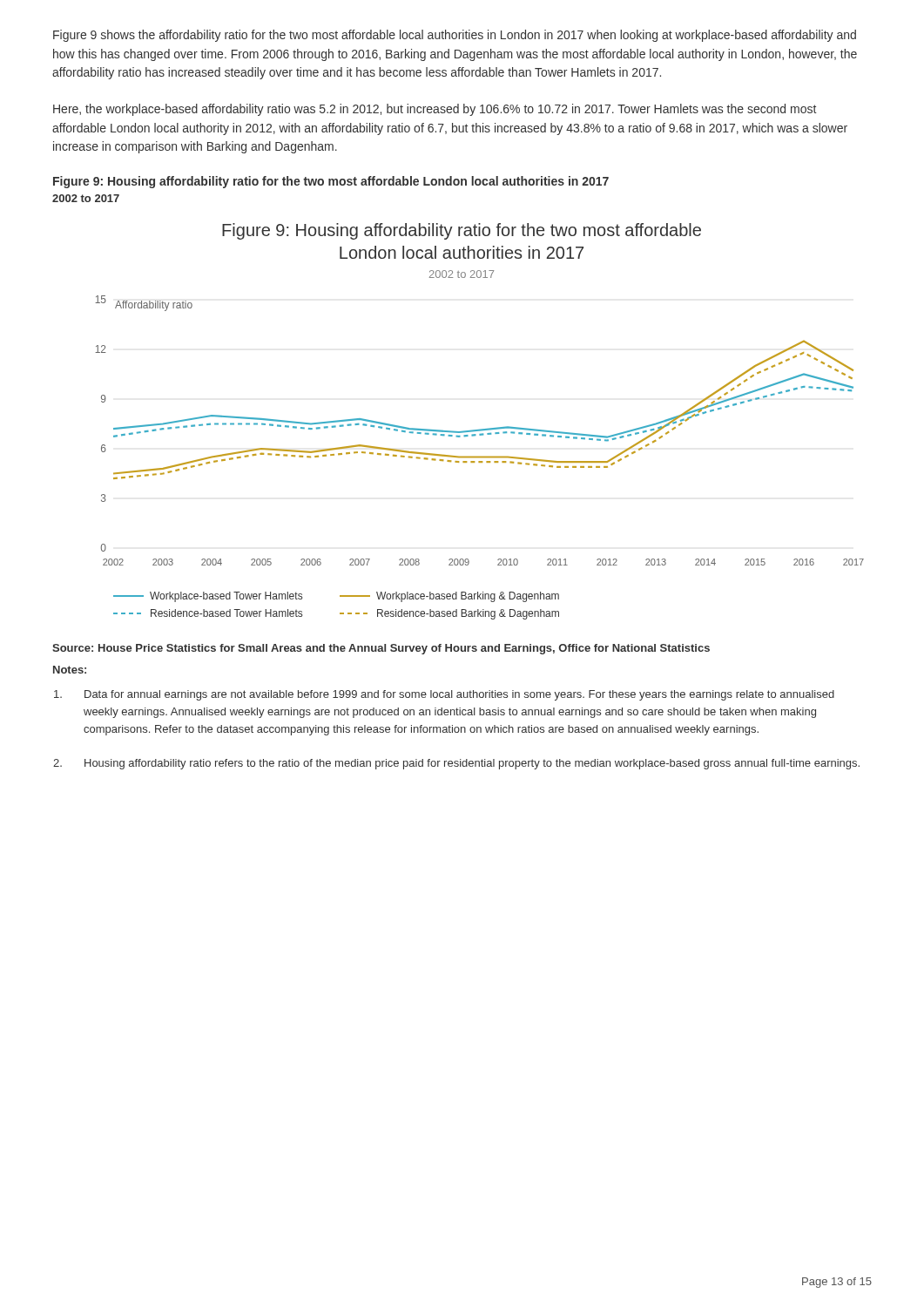924x1307 pixels.
Task: Locate the text block containing "Here, the workplace-based affordability ratio was 5.2 in"
Action: (x=450, y=128)
